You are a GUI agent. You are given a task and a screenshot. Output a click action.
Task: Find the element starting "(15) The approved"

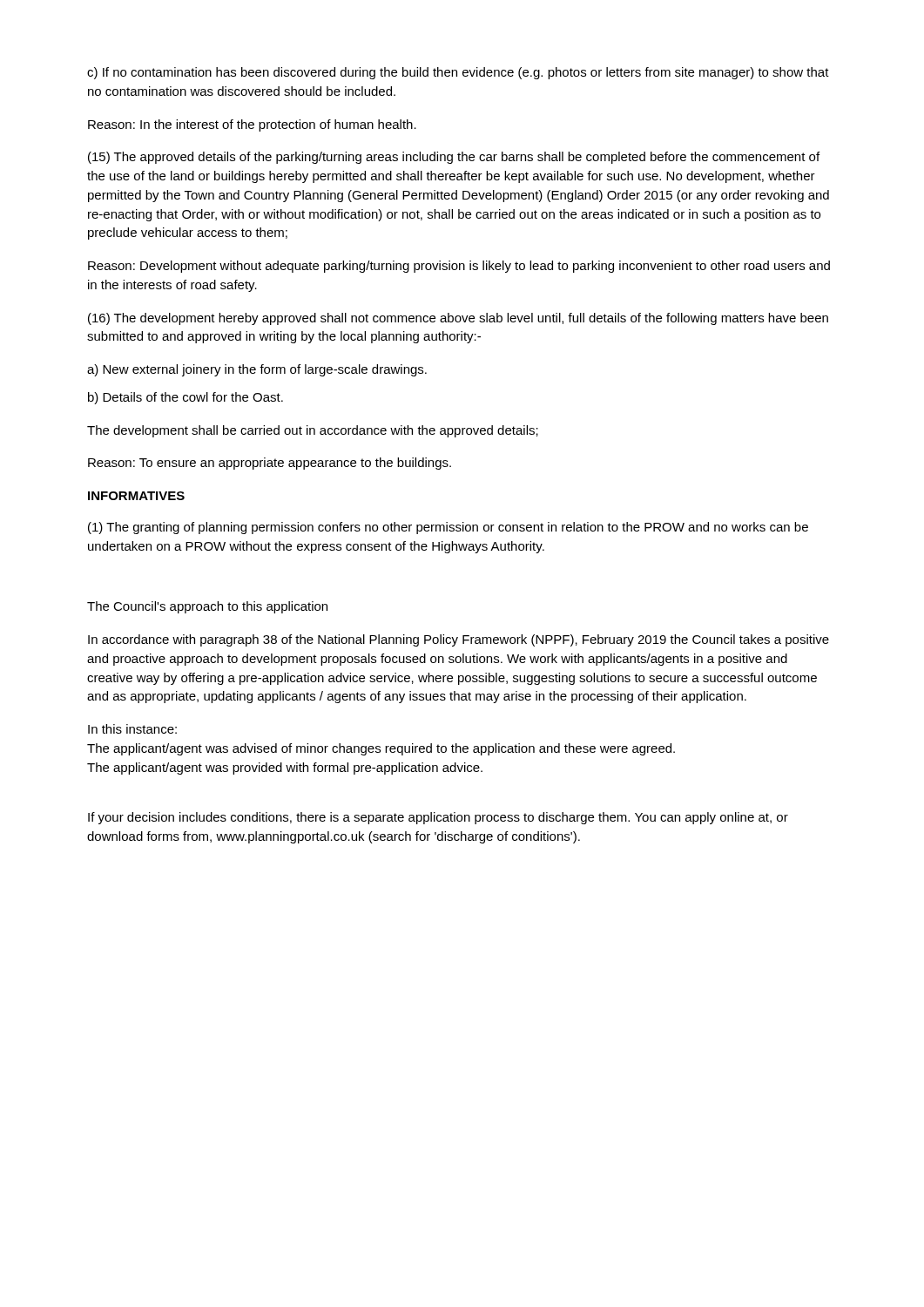[x=458, y=195]
